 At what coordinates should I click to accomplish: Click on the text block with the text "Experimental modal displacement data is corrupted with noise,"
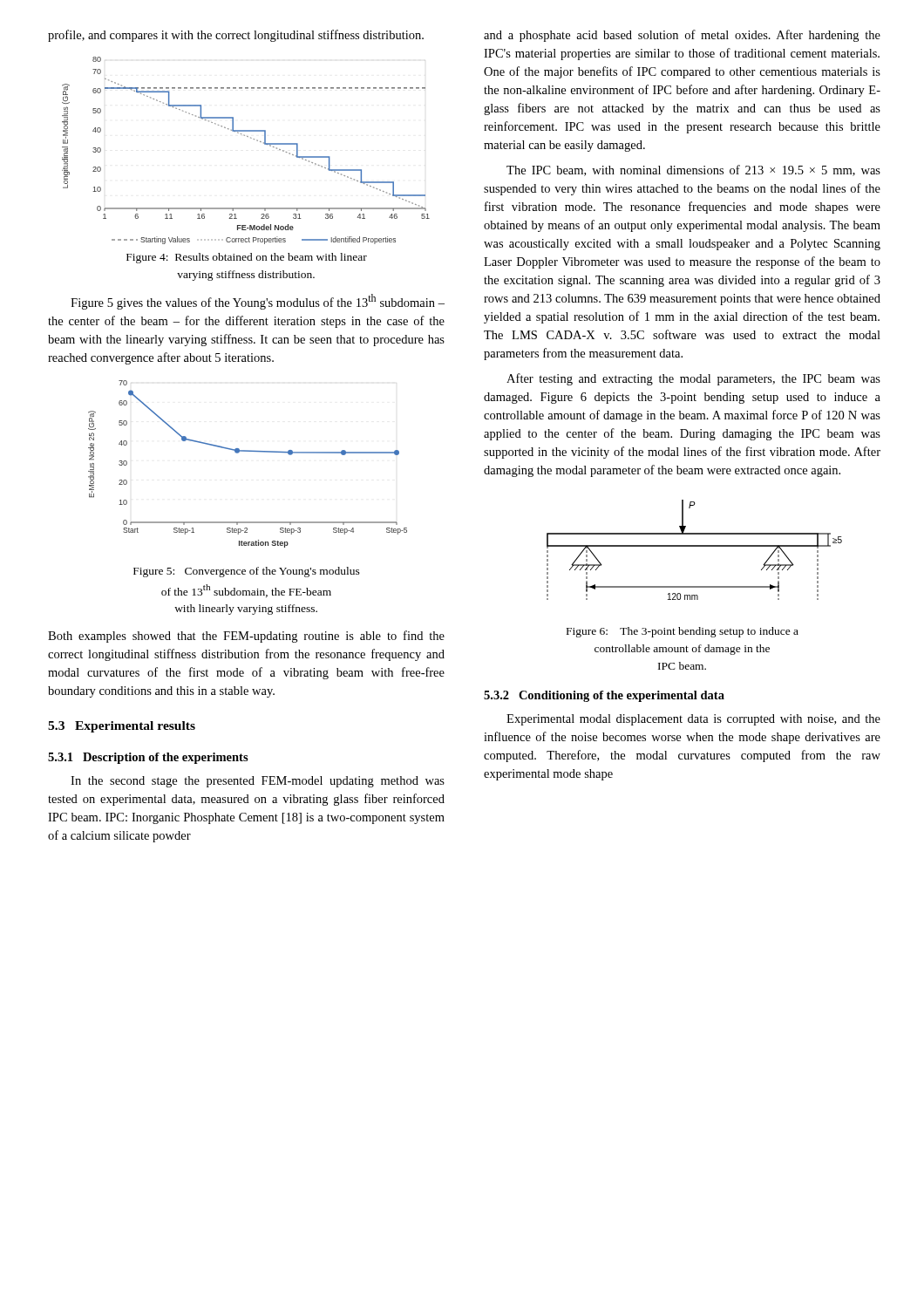tap(682, 747)
